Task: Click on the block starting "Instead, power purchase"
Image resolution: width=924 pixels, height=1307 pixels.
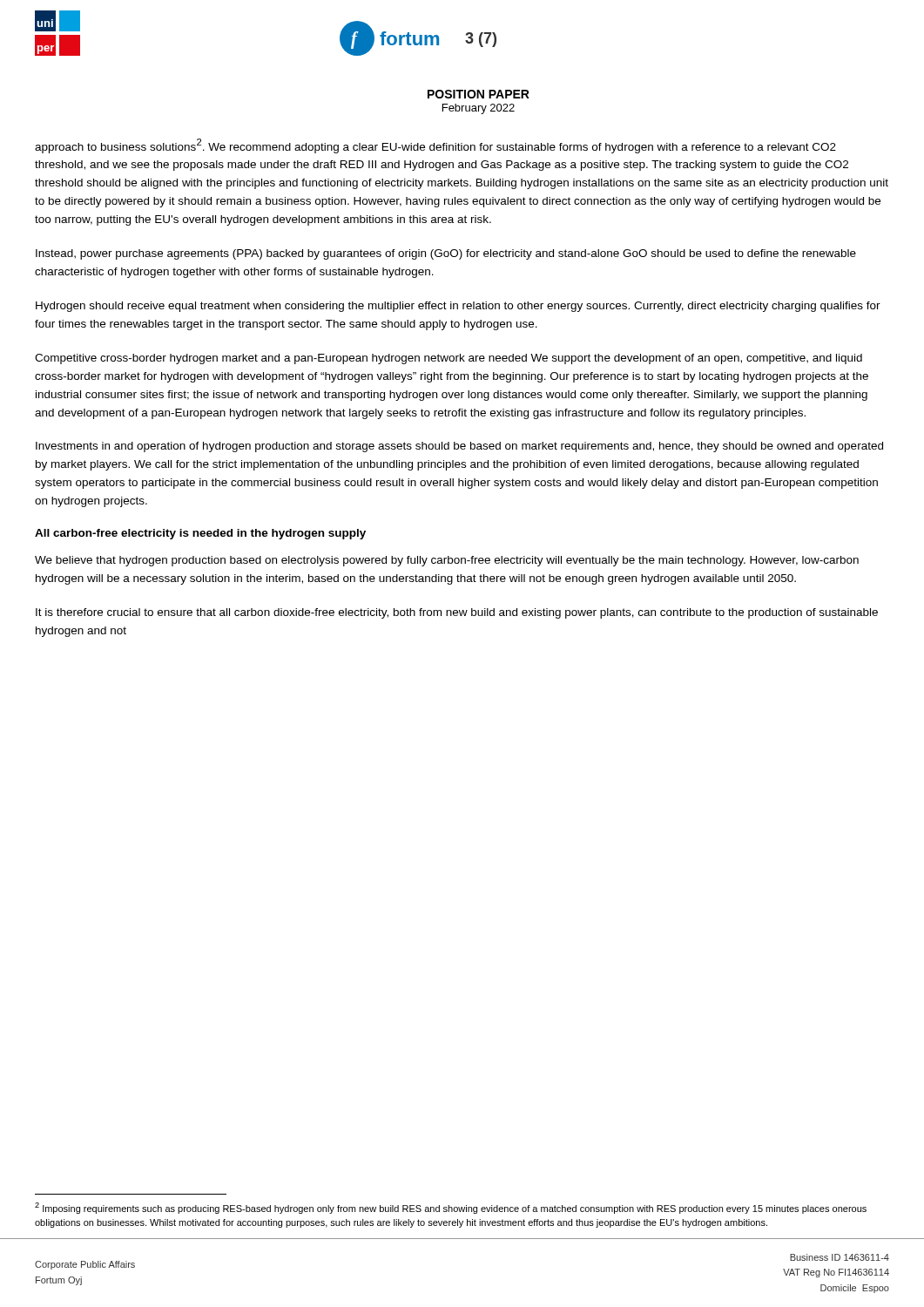Action: pyautogui.click(x=445, y=262)
